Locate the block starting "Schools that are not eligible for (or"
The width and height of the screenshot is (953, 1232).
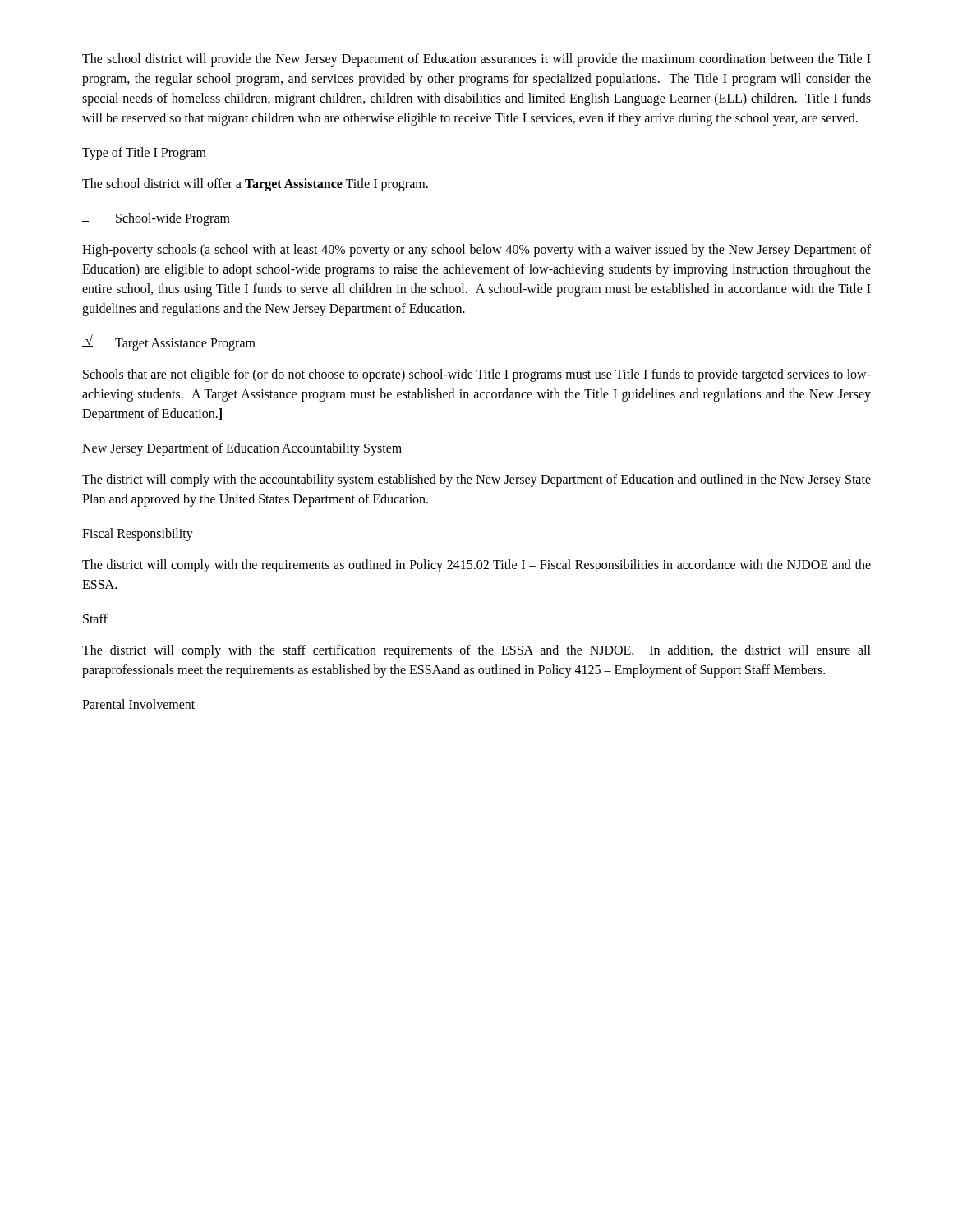click(476, 394)
